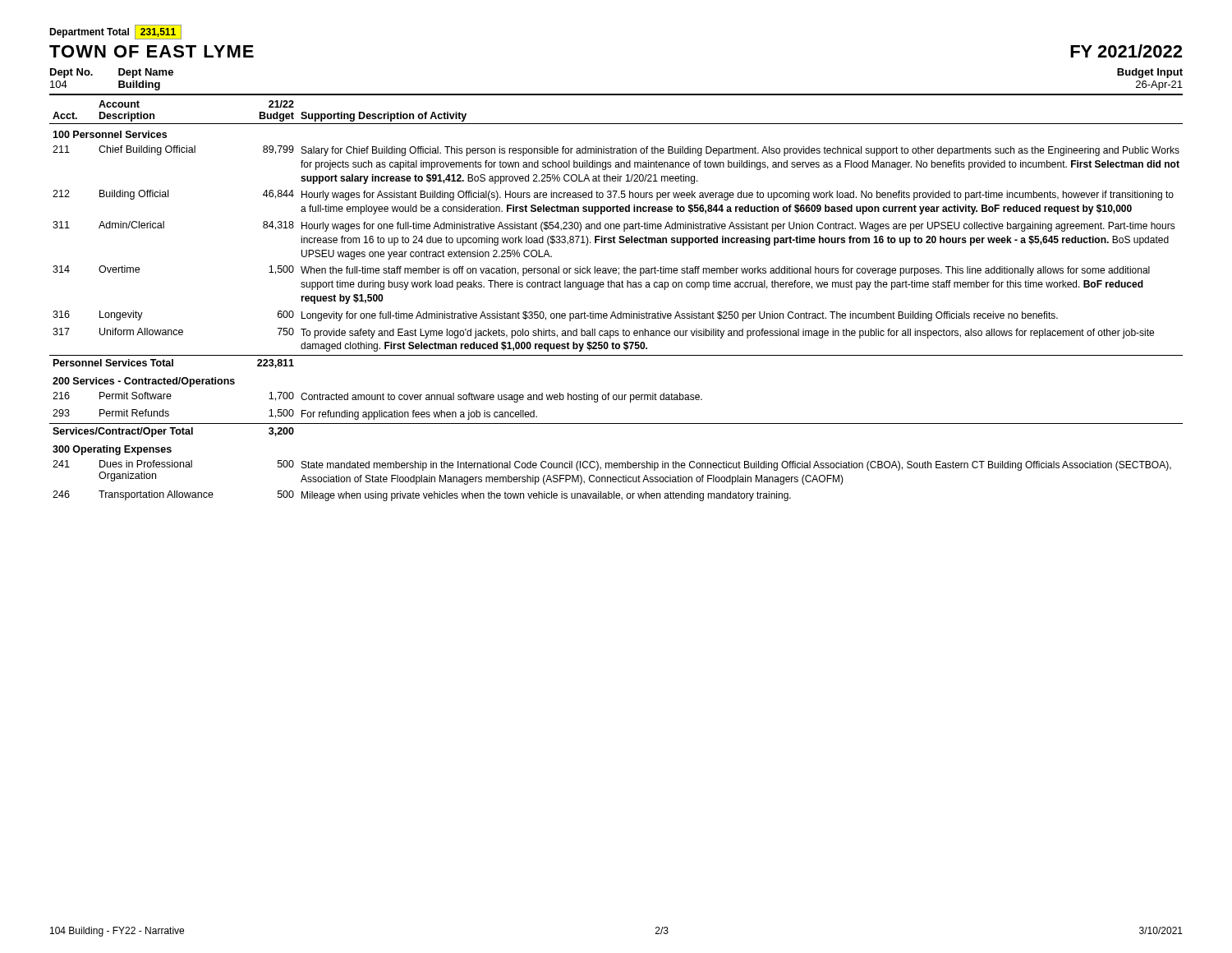
Task: Locate the text block starting "Dept No. 104"
Action: (x=71, y=78)
